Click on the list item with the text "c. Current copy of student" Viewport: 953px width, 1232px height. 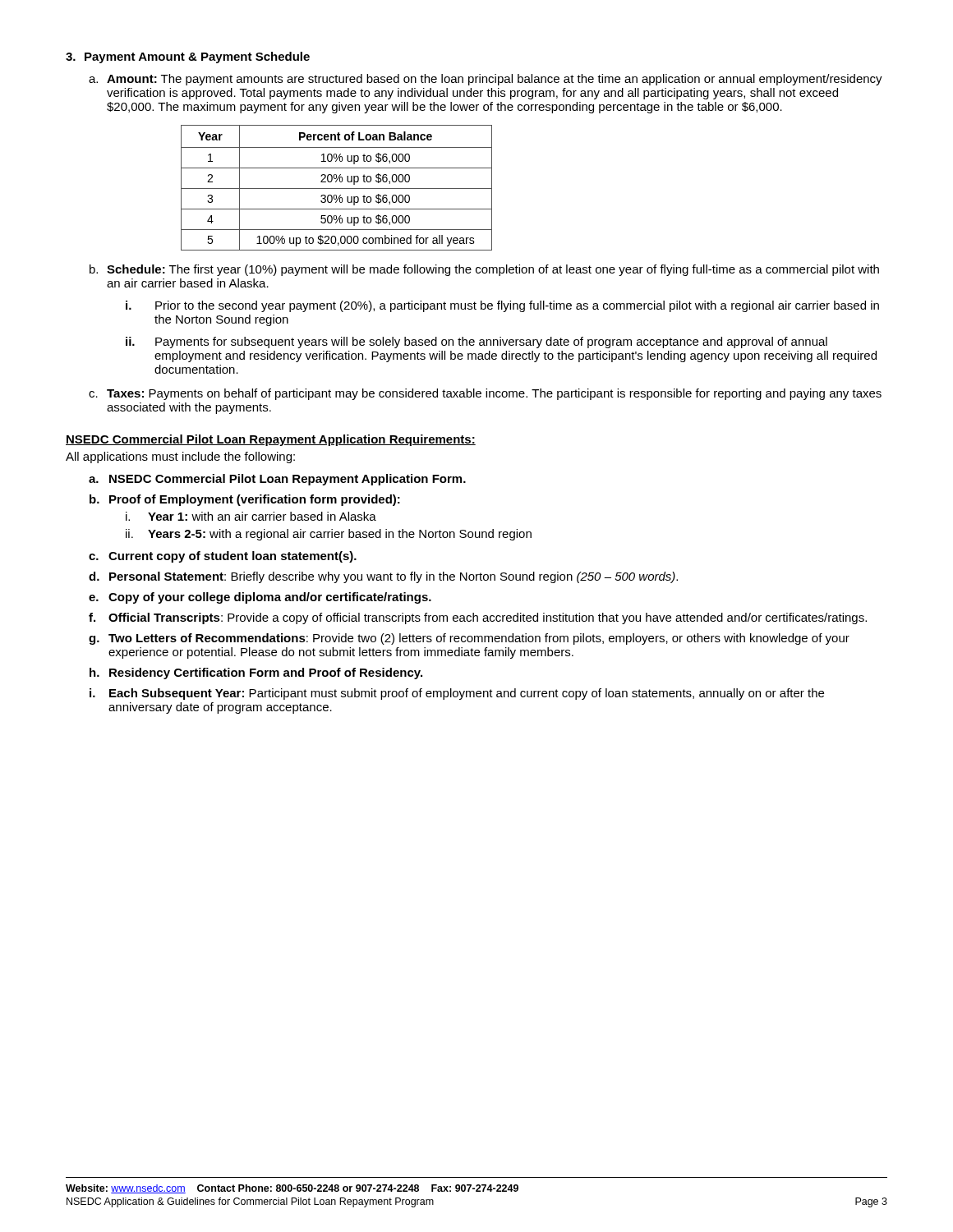[x=223, y=557]
